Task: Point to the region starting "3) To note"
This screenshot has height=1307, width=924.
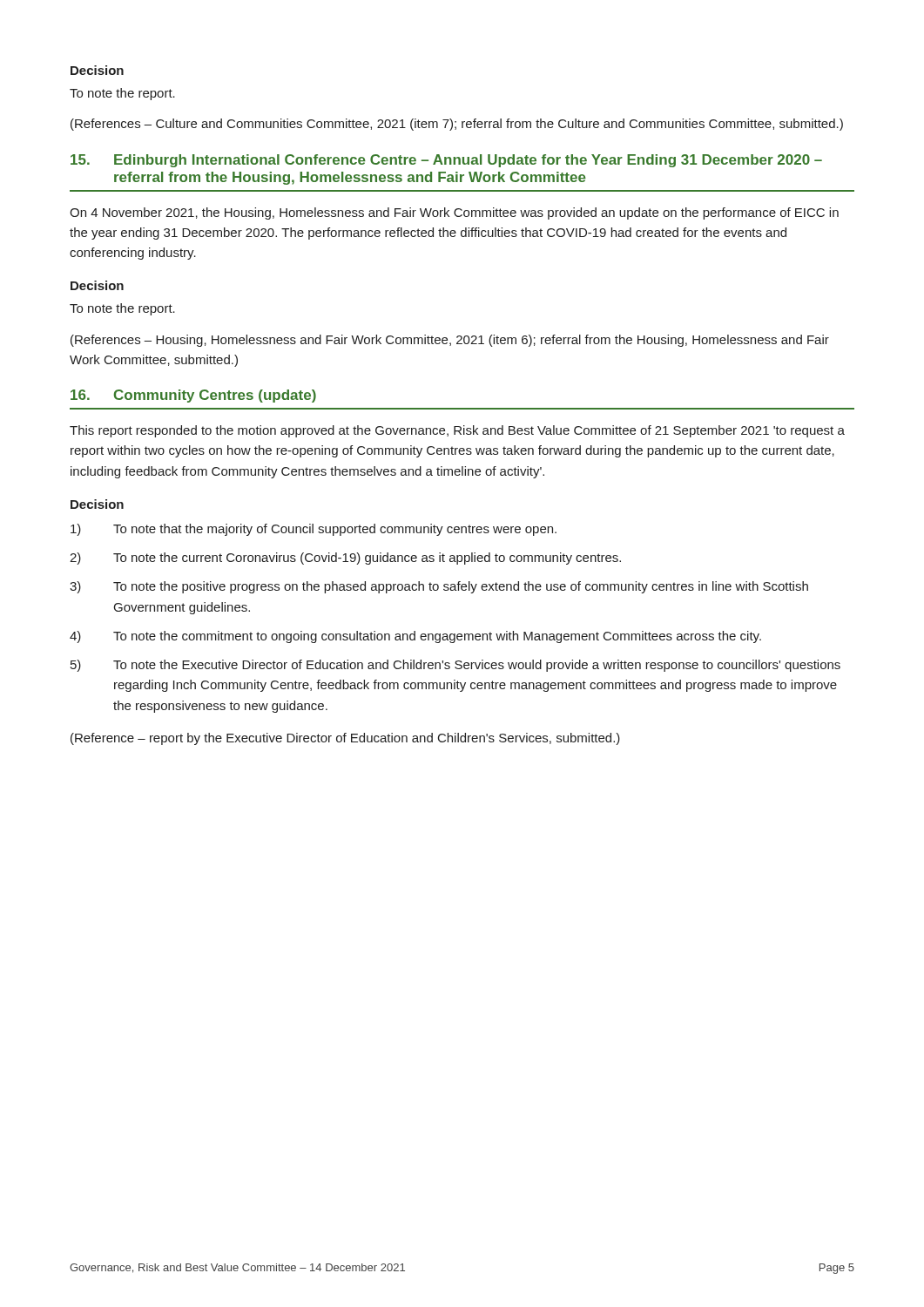Action: (462, 596)
